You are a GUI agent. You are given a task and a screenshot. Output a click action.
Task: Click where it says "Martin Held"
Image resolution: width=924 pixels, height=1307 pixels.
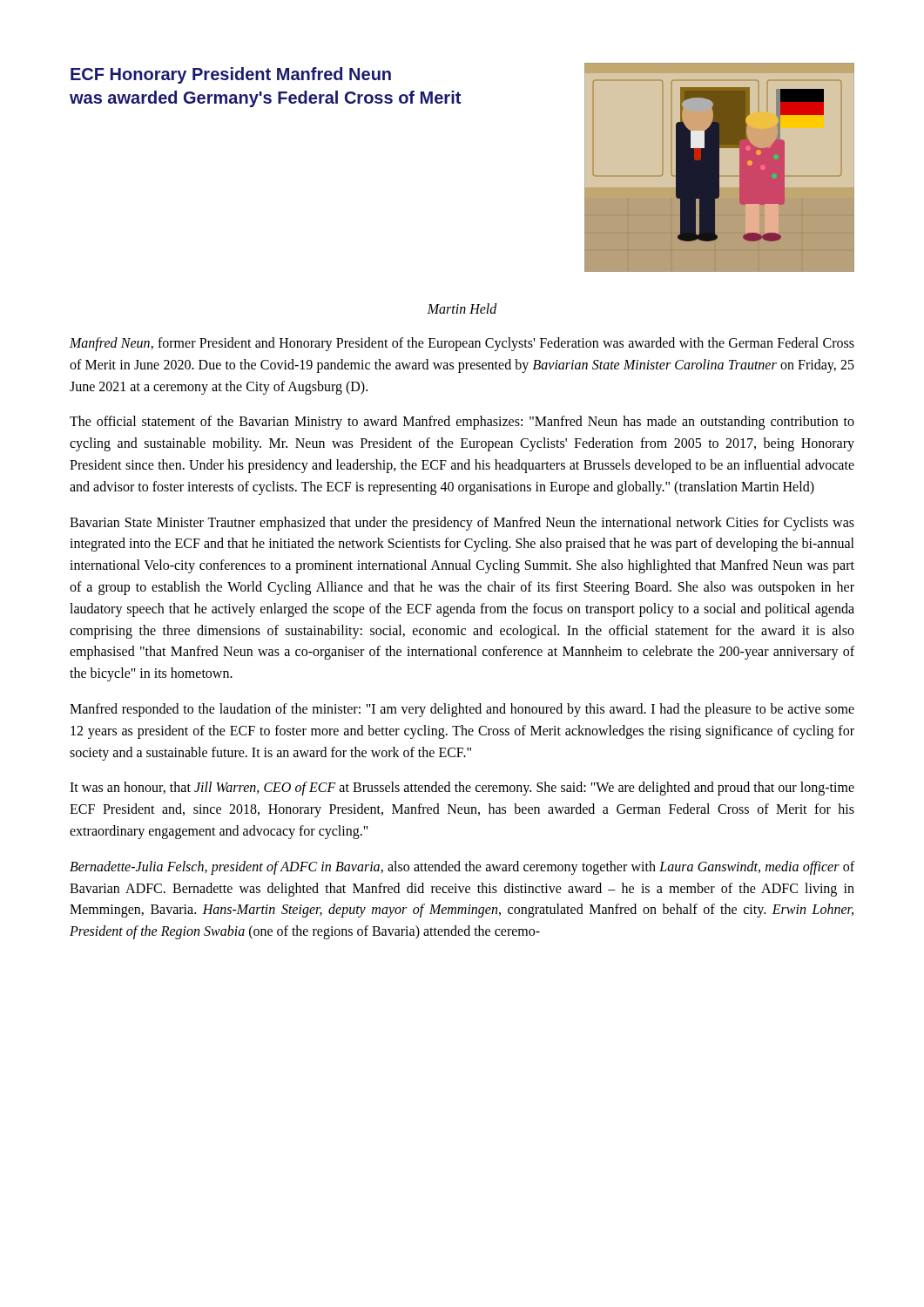coord(462,309)
